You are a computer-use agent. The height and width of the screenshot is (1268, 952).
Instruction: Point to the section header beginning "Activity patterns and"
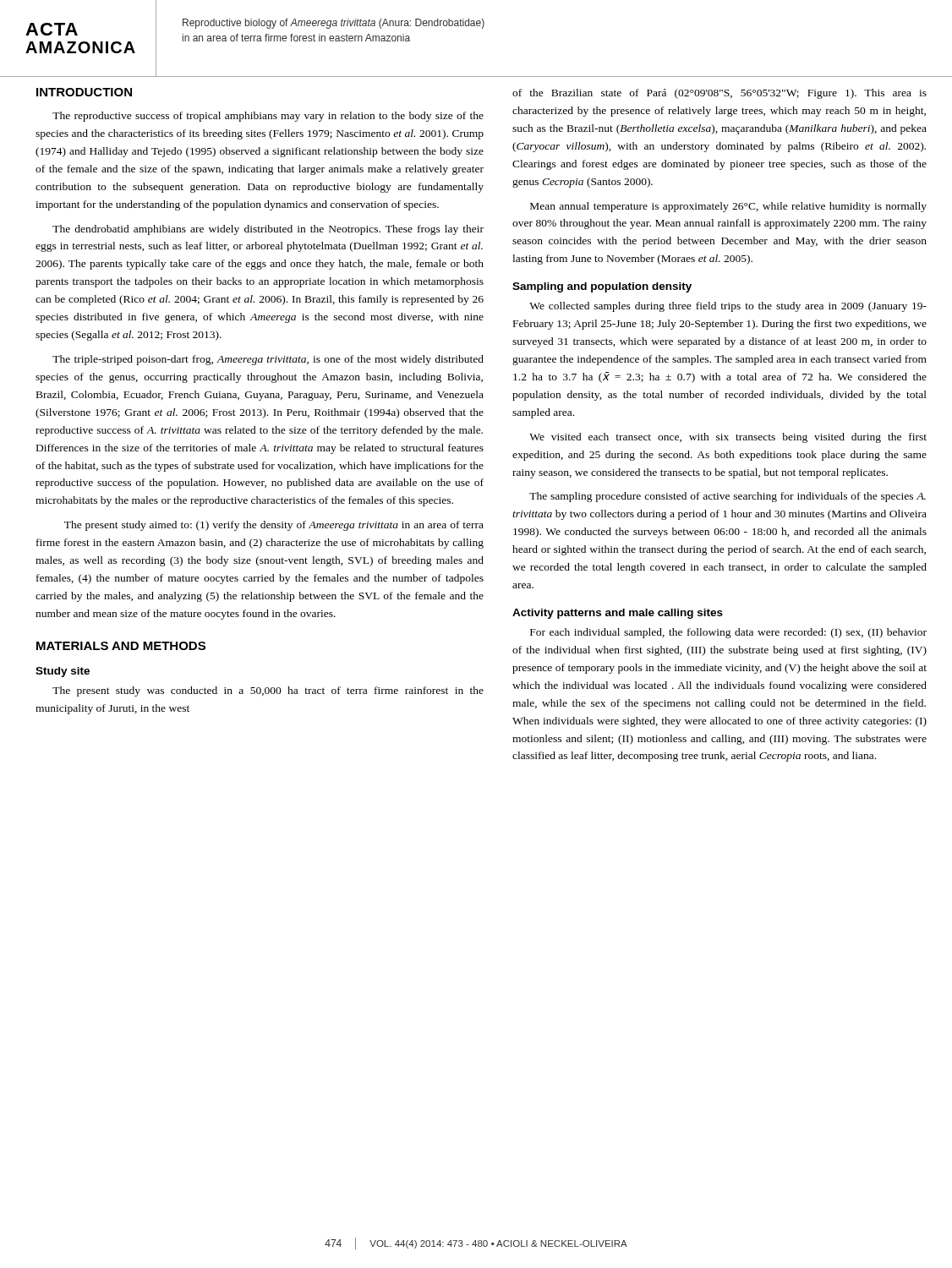(x=618, y=612)
